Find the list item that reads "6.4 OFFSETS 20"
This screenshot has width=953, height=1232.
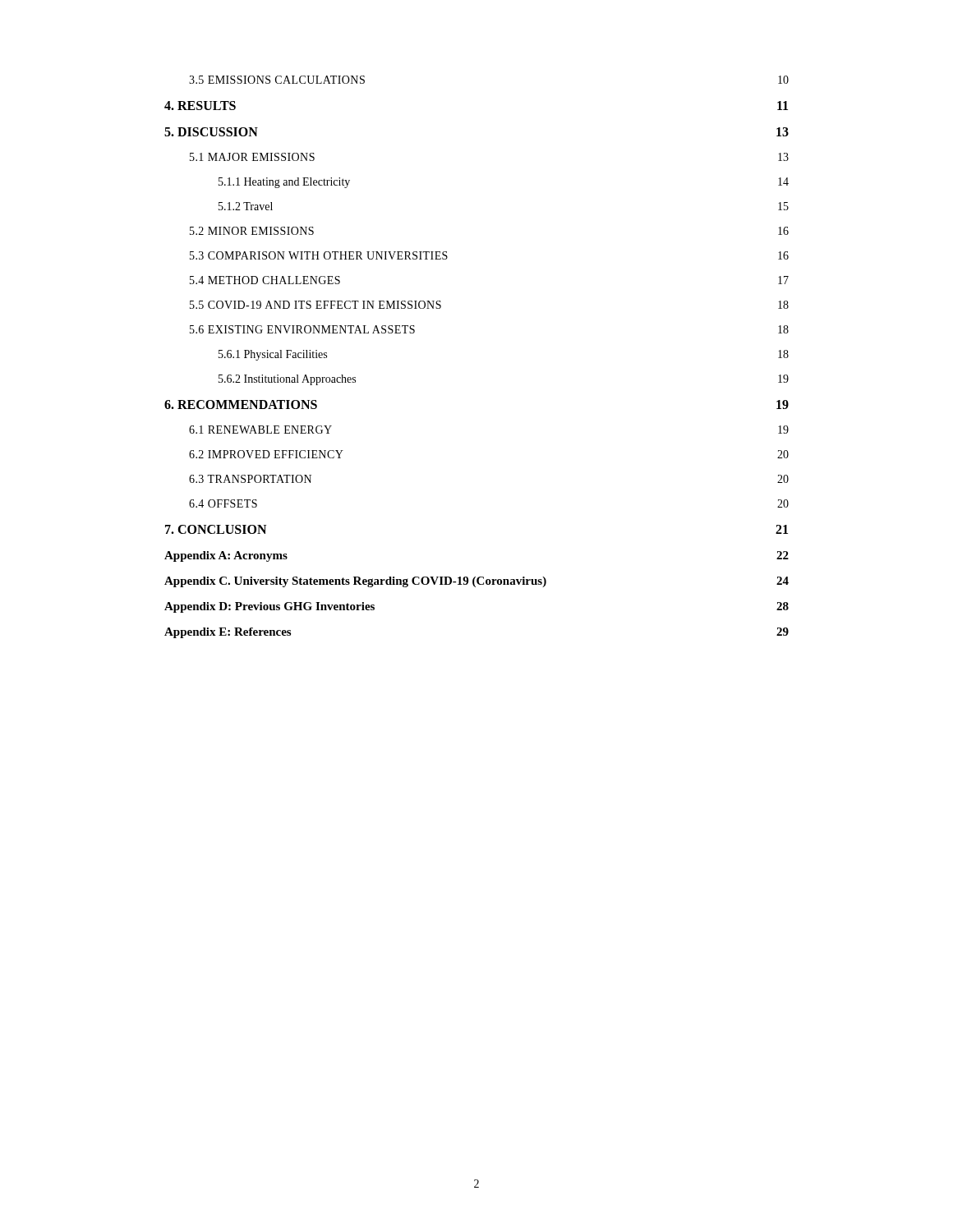point(220,504)
